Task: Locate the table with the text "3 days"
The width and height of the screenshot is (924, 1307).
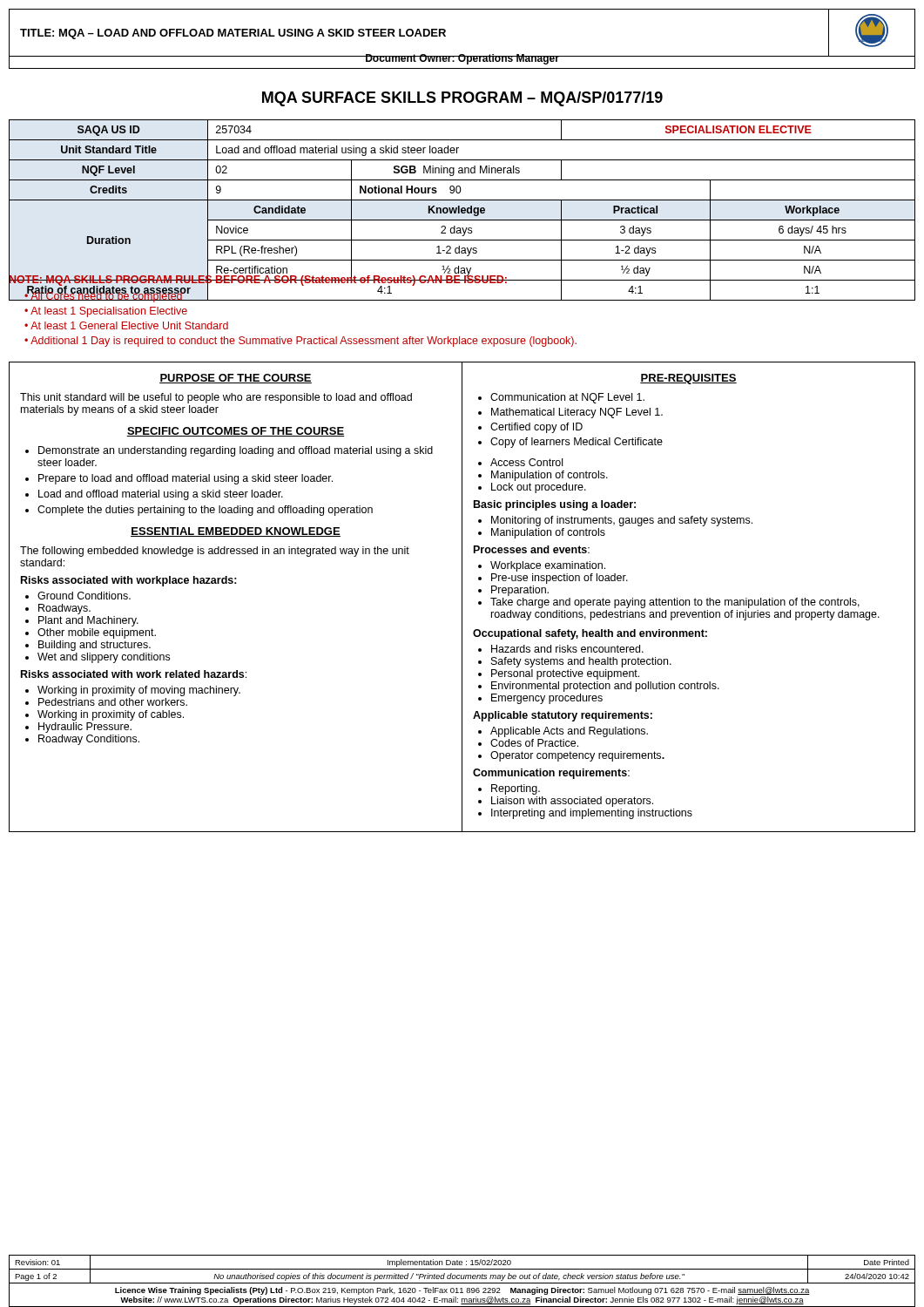Action: (462, 210)
